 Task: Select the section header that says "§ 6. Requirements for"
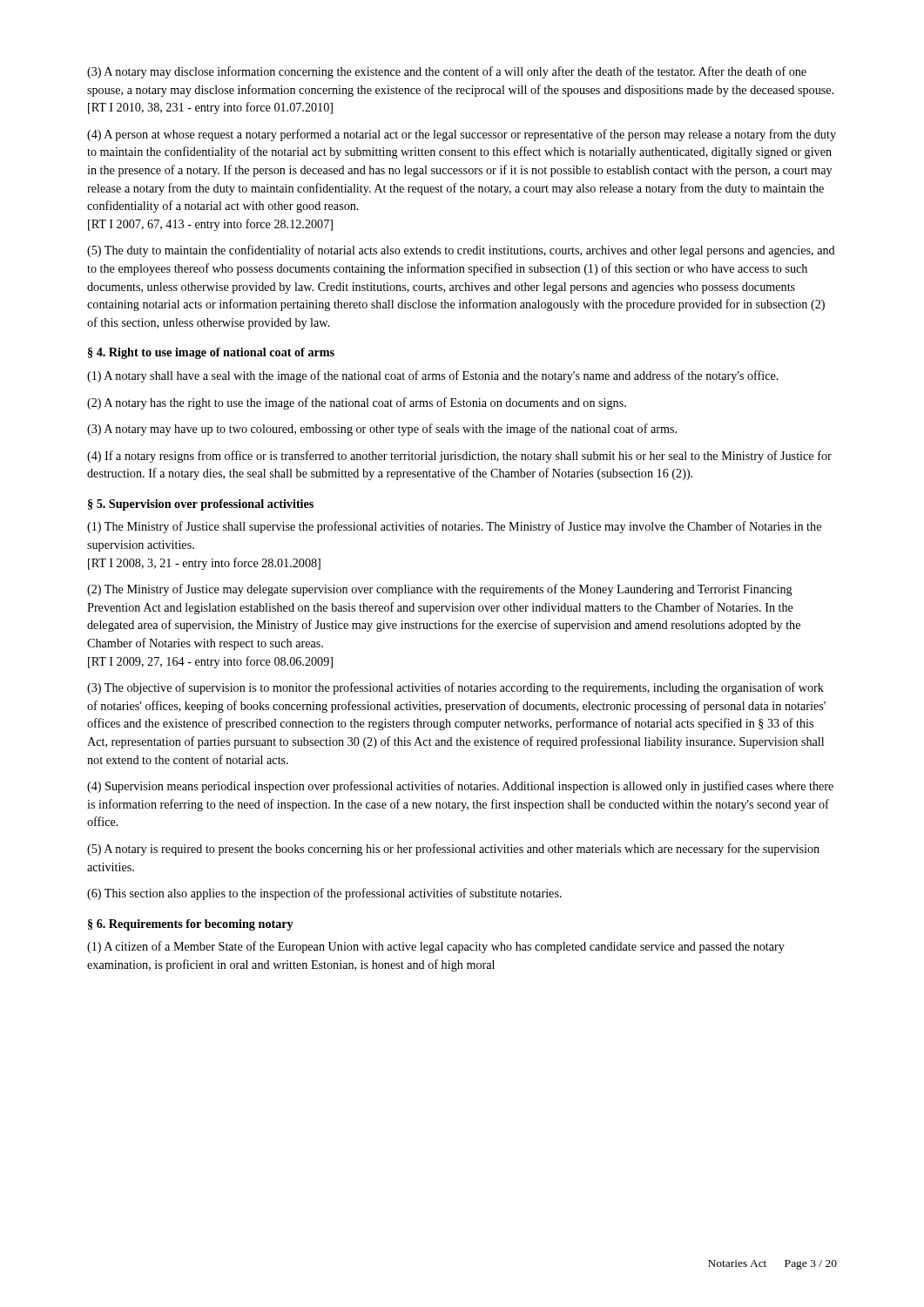pos(190,923)
